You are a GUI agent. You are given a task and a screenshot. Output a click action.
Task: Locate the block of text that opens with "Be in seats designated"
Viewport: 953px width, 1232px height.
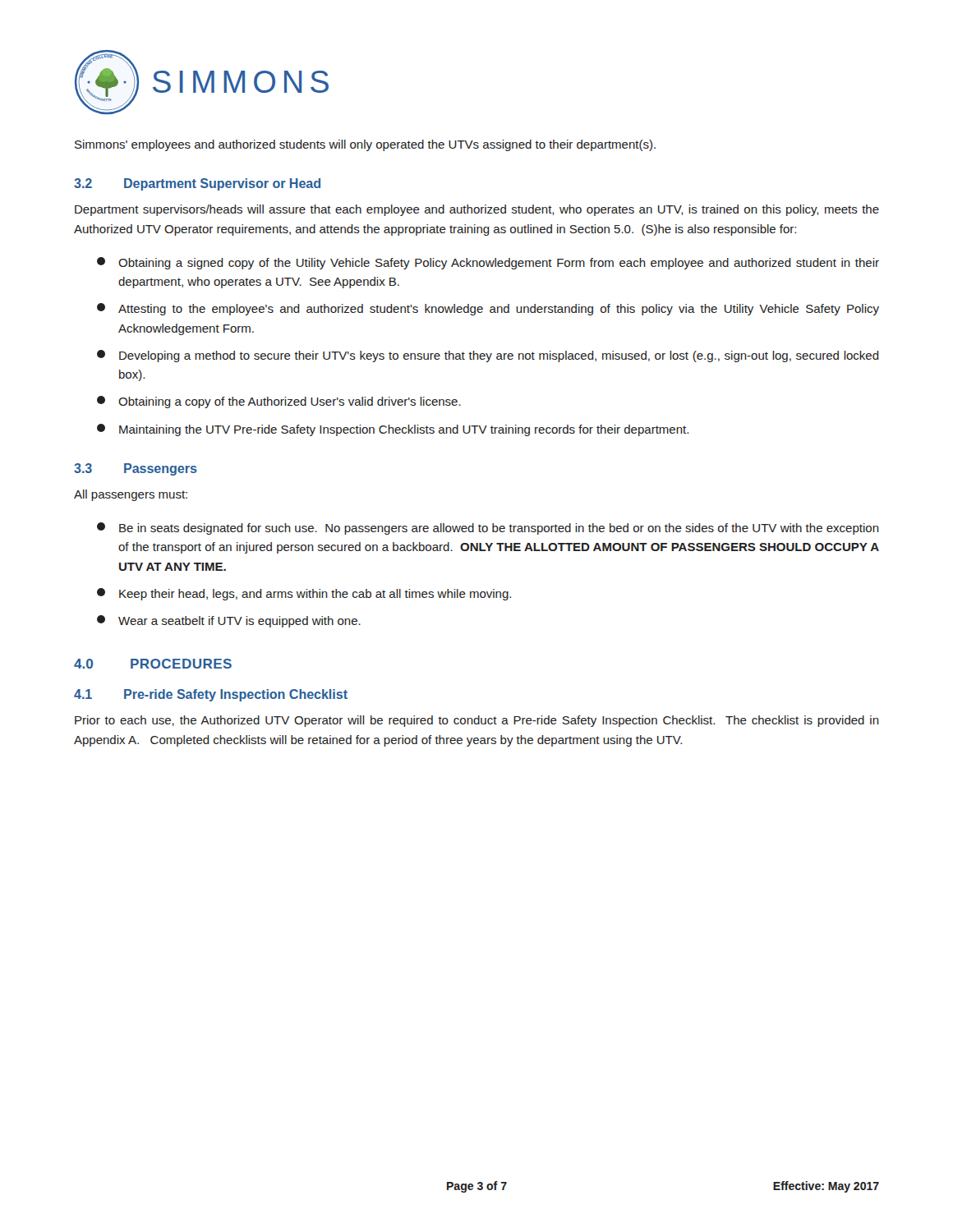[488, 547]
